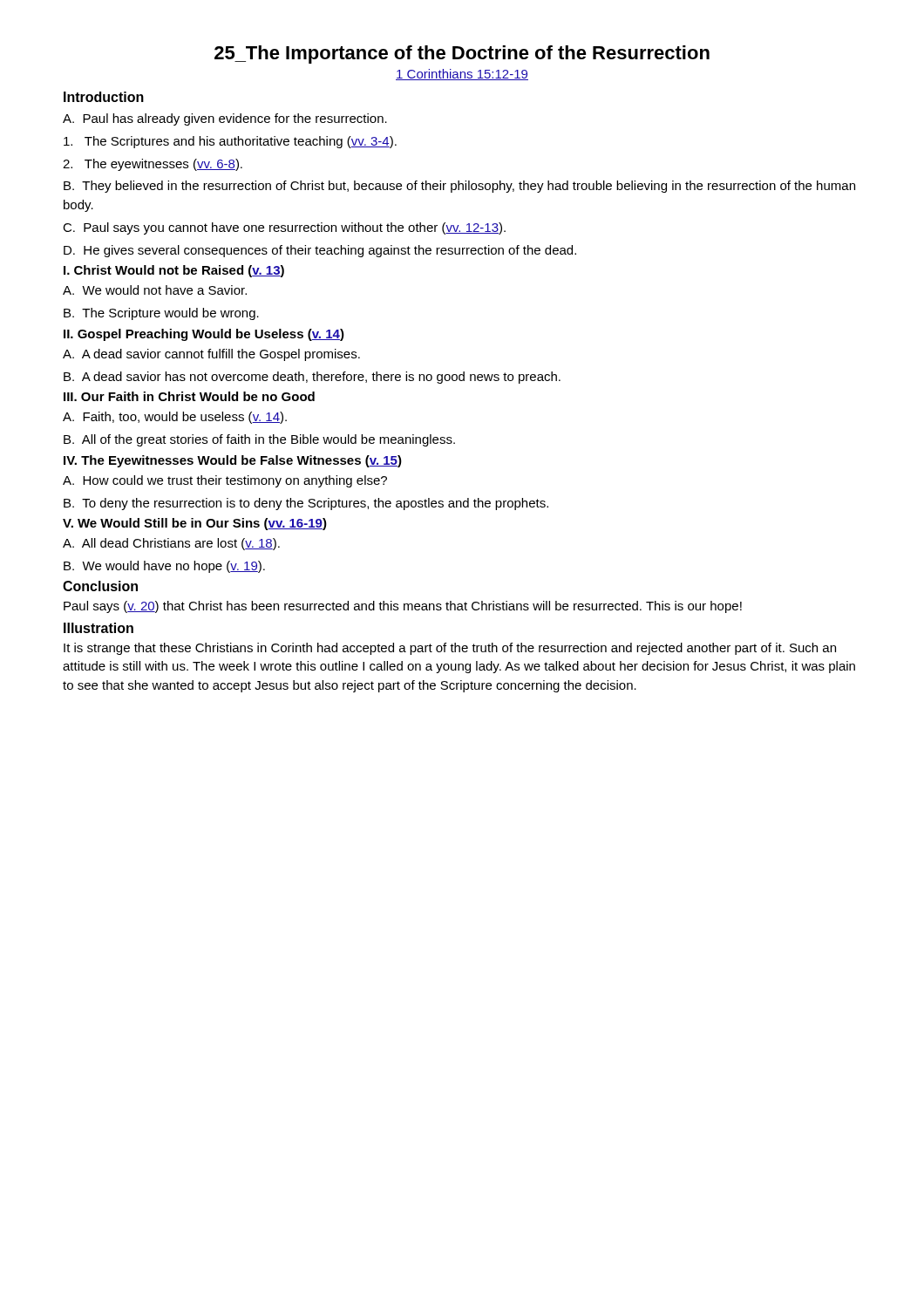Viewport: 924px width, 1308px height.
Task: Click the section header that begins "III. Our Faith in Christ Would"
Action: [x=189, y=397]
